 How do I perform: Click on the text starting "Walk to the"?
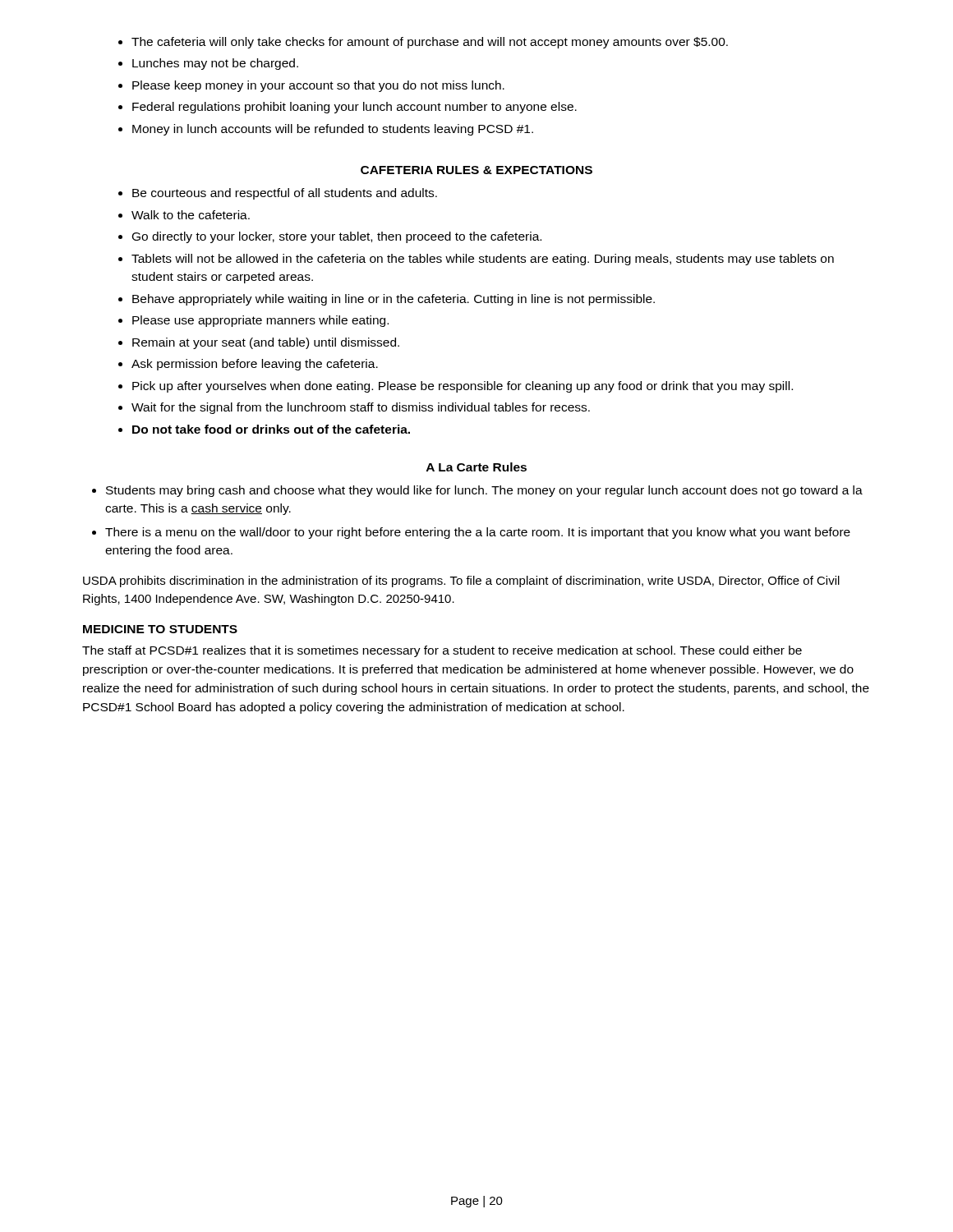[x=184, y=215]
